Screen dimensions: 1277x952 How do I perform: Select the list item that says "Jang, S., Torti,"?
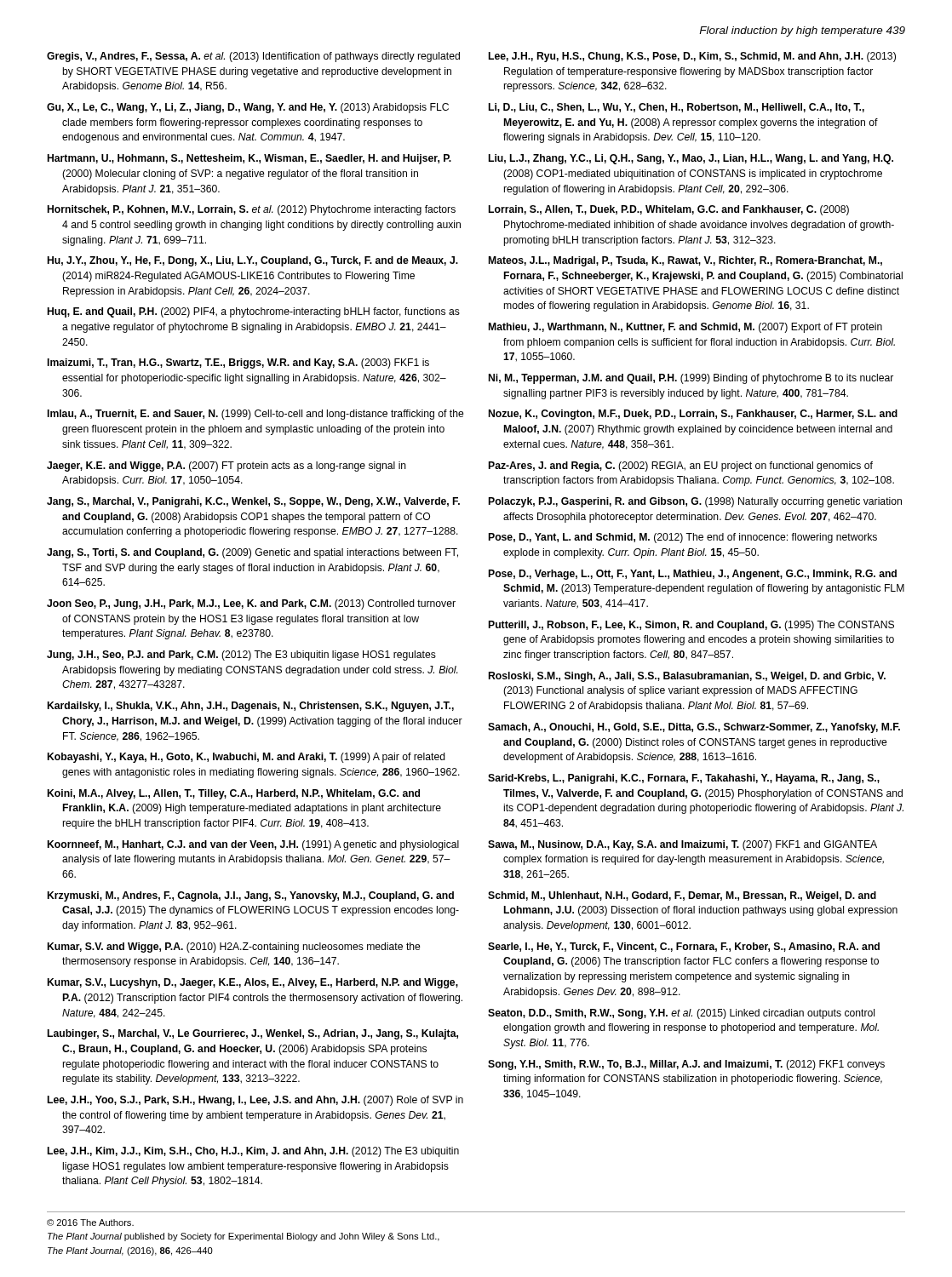pyautogui.click(x=253, y=568)
